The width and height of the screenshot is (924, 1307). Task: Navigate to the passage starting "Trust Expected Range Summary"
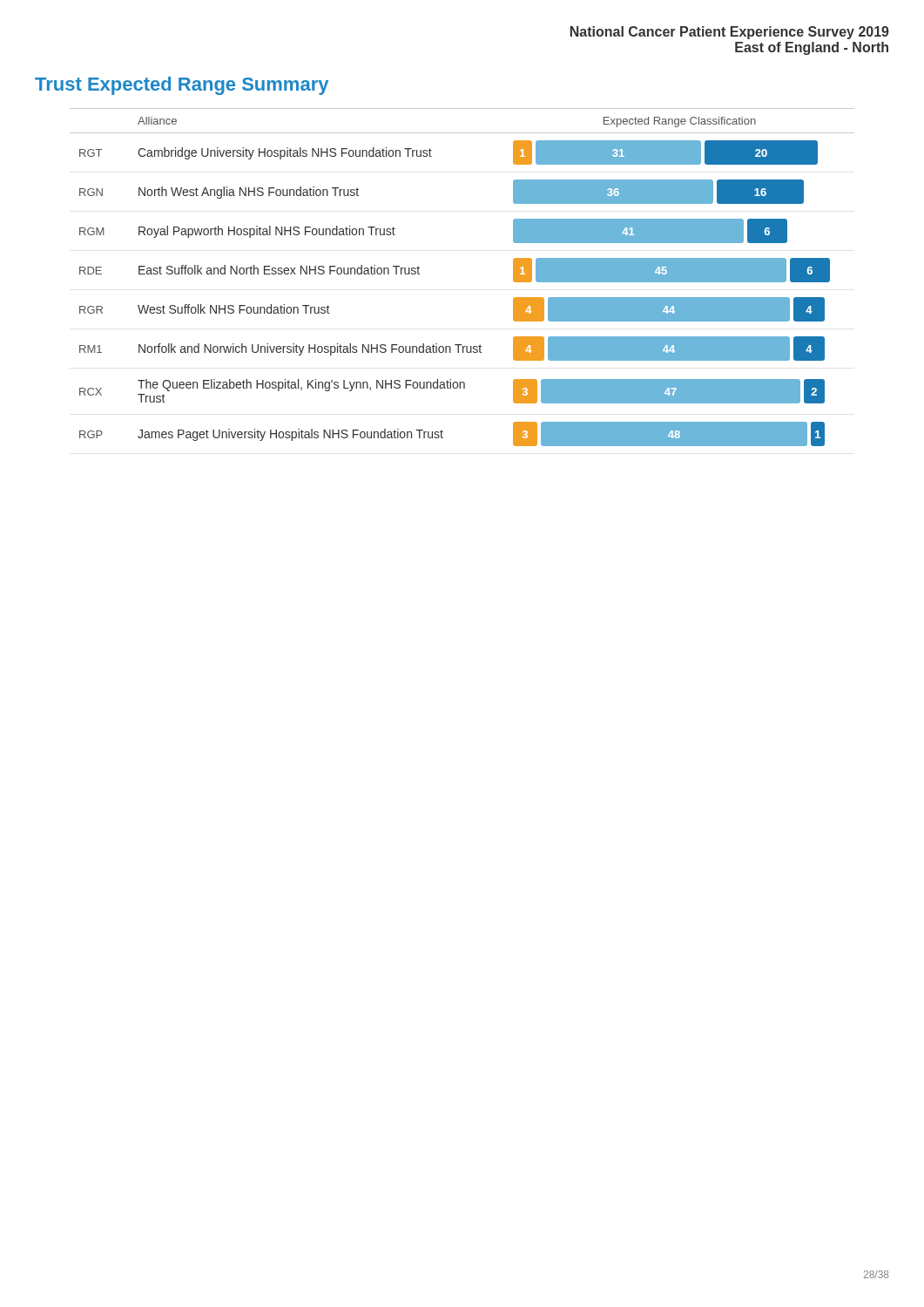pyautogui.click(x=182, y=84)
